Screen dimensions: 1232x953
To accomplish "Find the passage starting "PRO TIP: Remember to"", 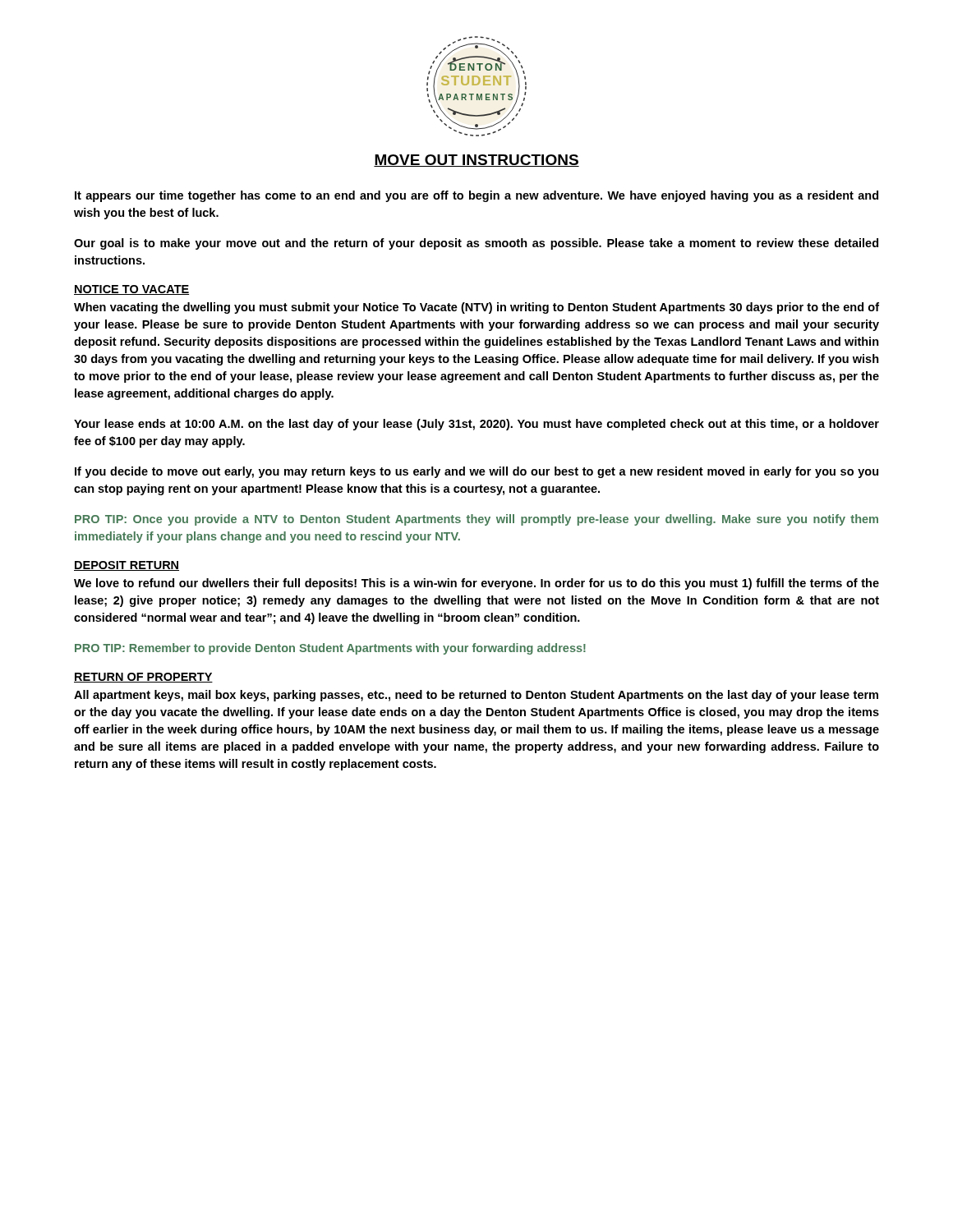I will click(330, 648).
